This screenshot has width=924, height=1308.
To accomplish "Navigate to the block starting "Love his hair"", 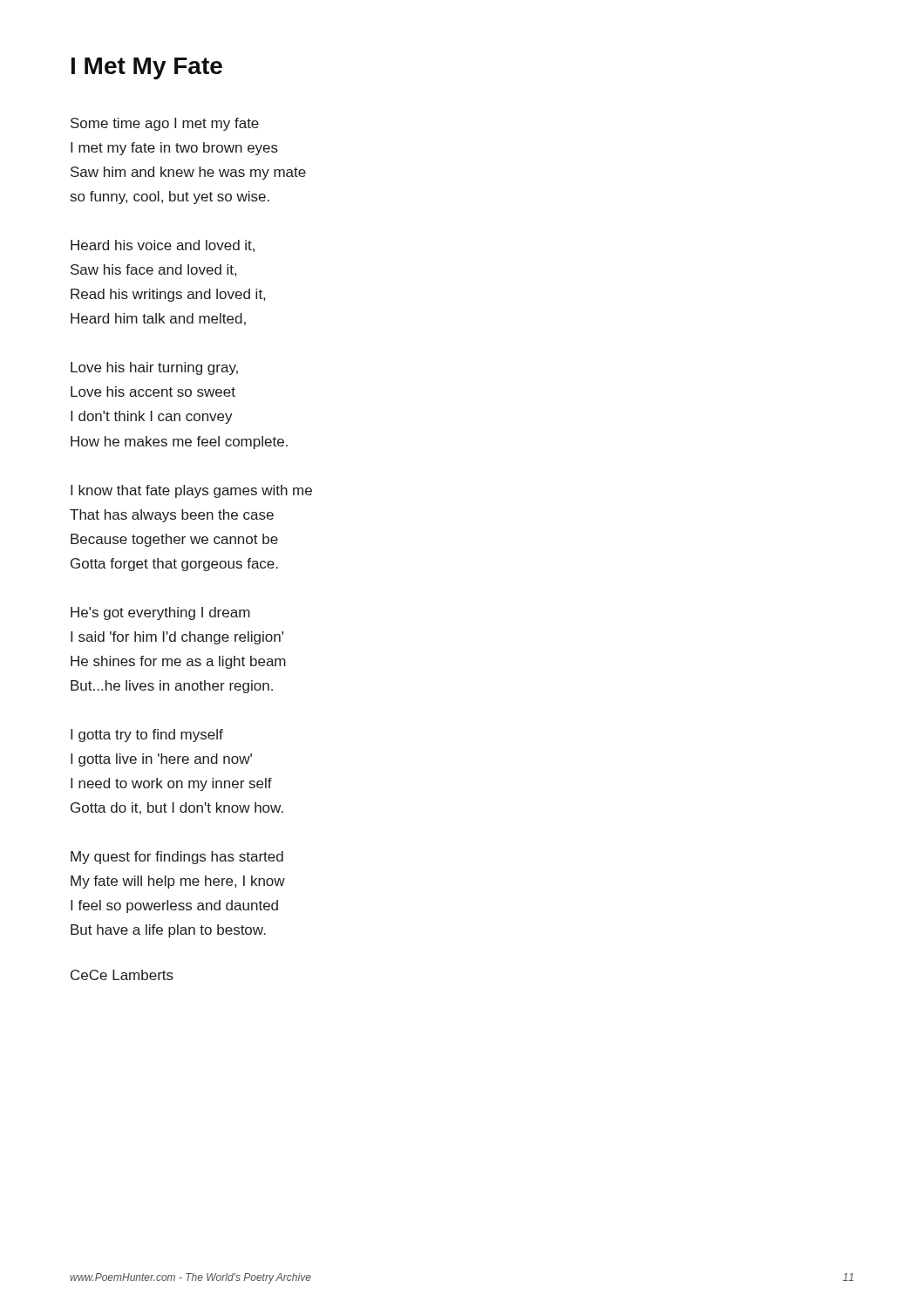I will (179, 405).
